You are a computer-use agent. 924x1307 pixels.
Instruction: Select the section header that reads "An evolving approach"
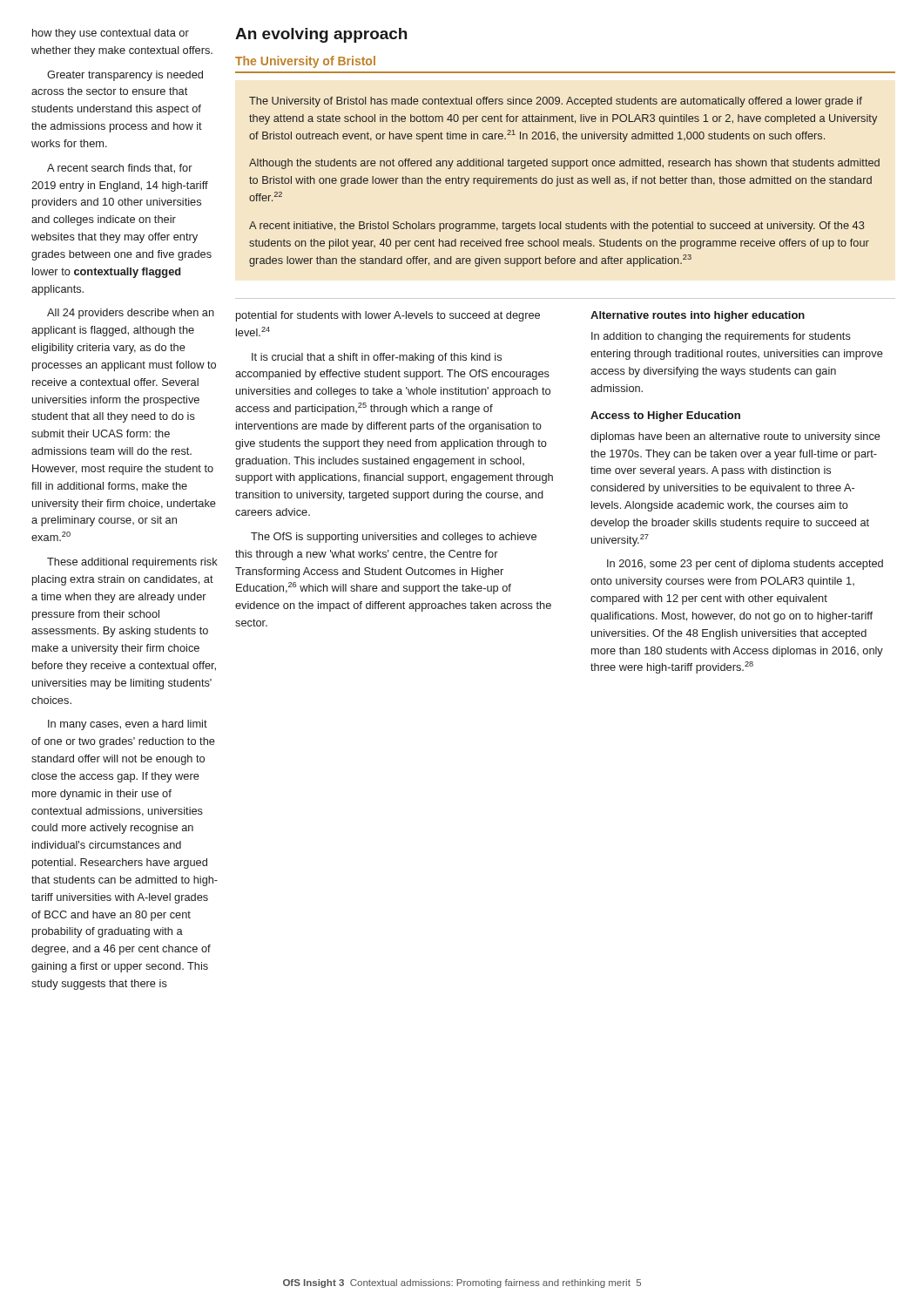322,34
